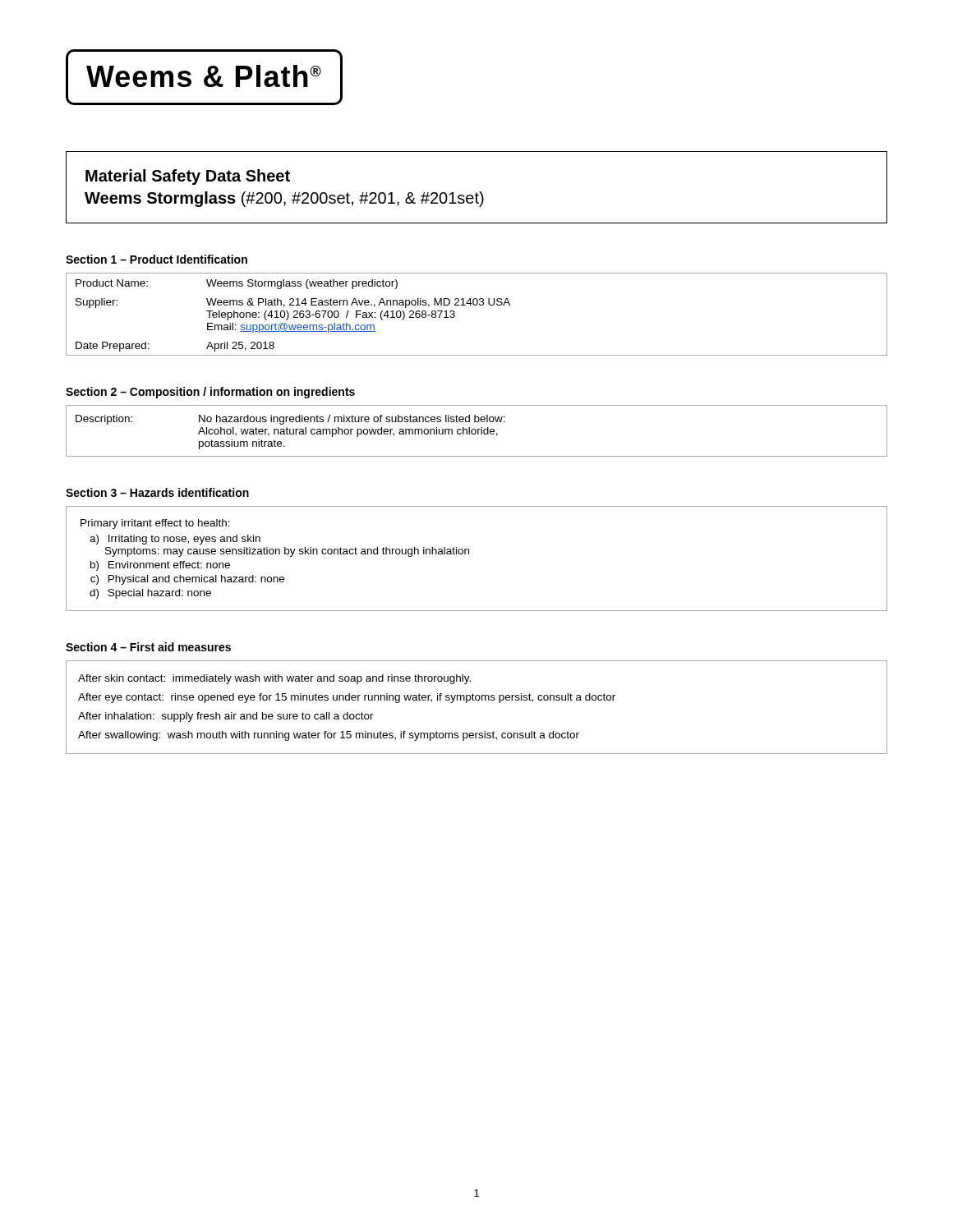Find the table that mentions "No hazardous ingredients /"
953x1232 pixels.
tap(476, 431)
